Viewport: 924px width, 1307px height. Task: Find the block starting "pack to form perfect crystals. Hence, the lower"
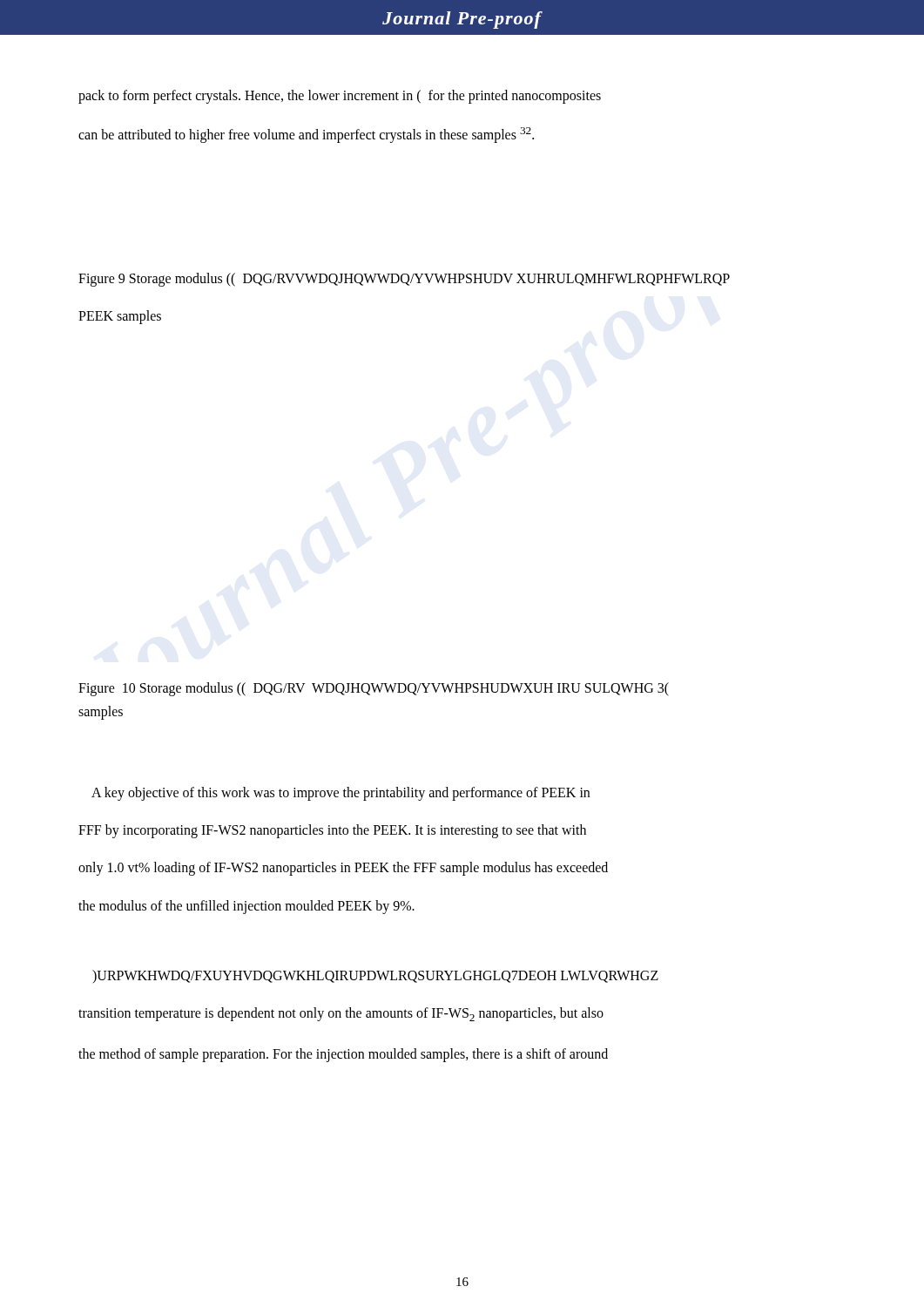coord(340,97)
